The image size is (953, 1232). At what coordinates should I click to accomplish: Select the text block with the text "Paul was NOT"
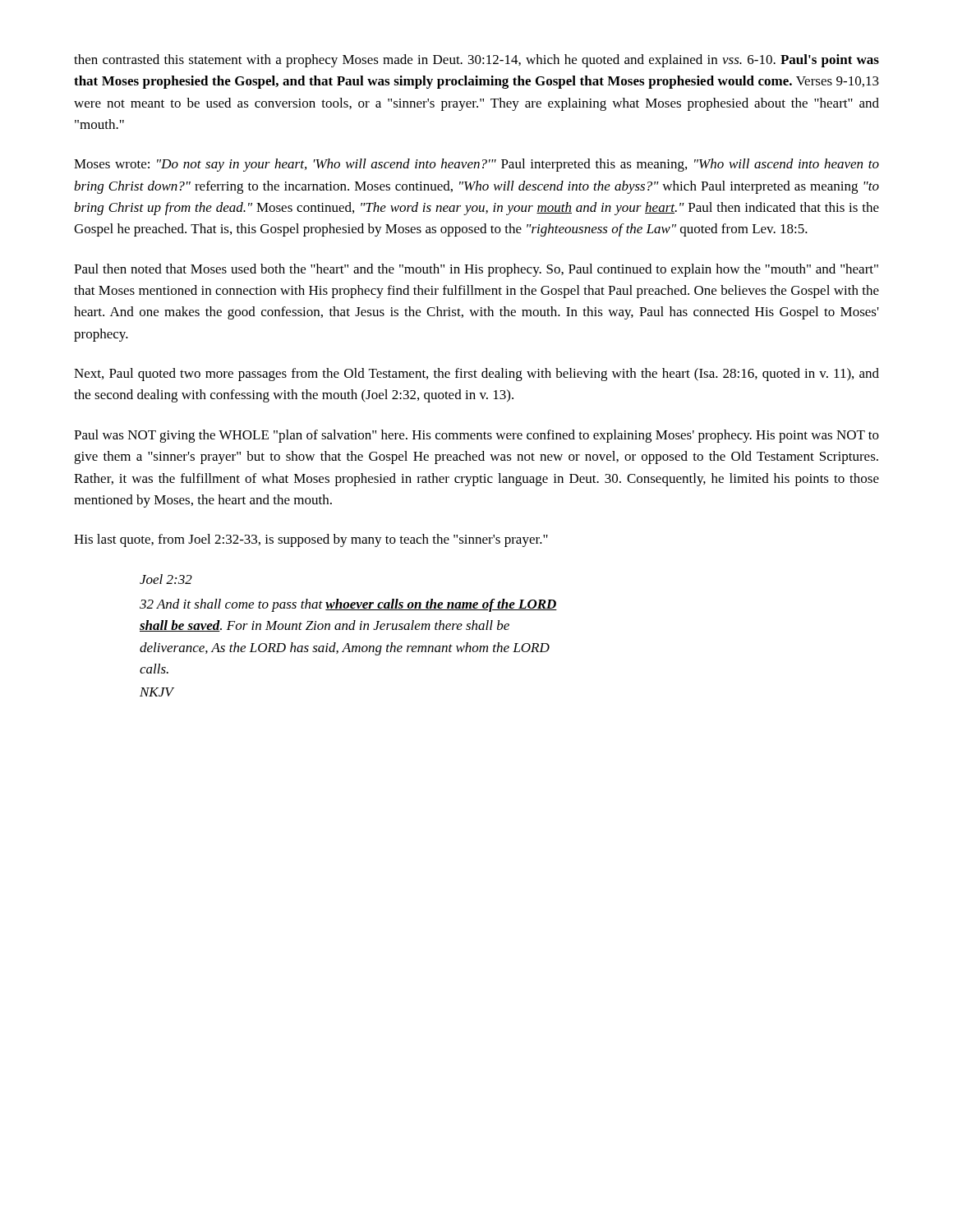476,467
